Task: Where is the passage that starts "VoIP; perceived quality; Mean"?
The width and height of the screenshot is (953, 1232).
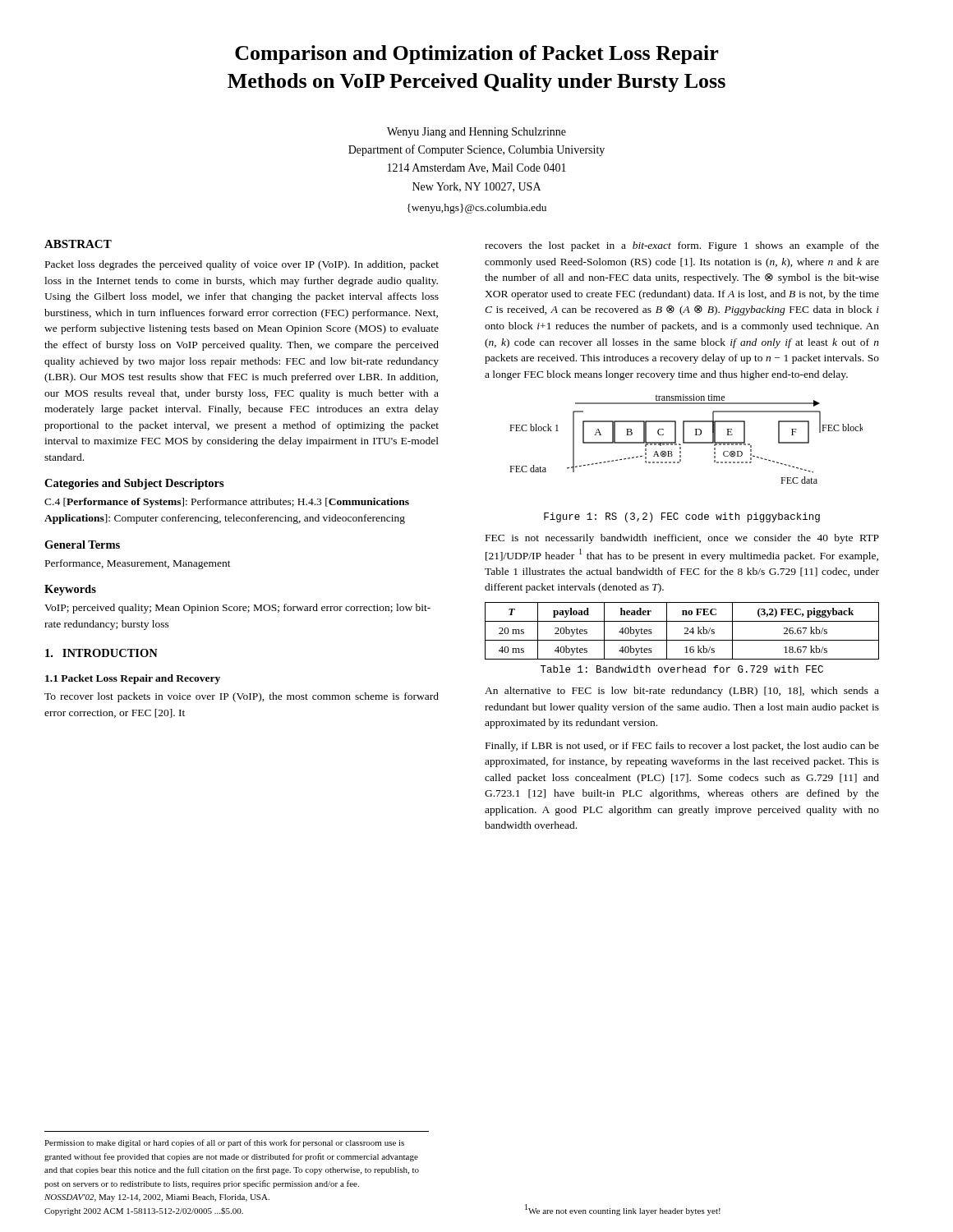Action: pos(238,616)
